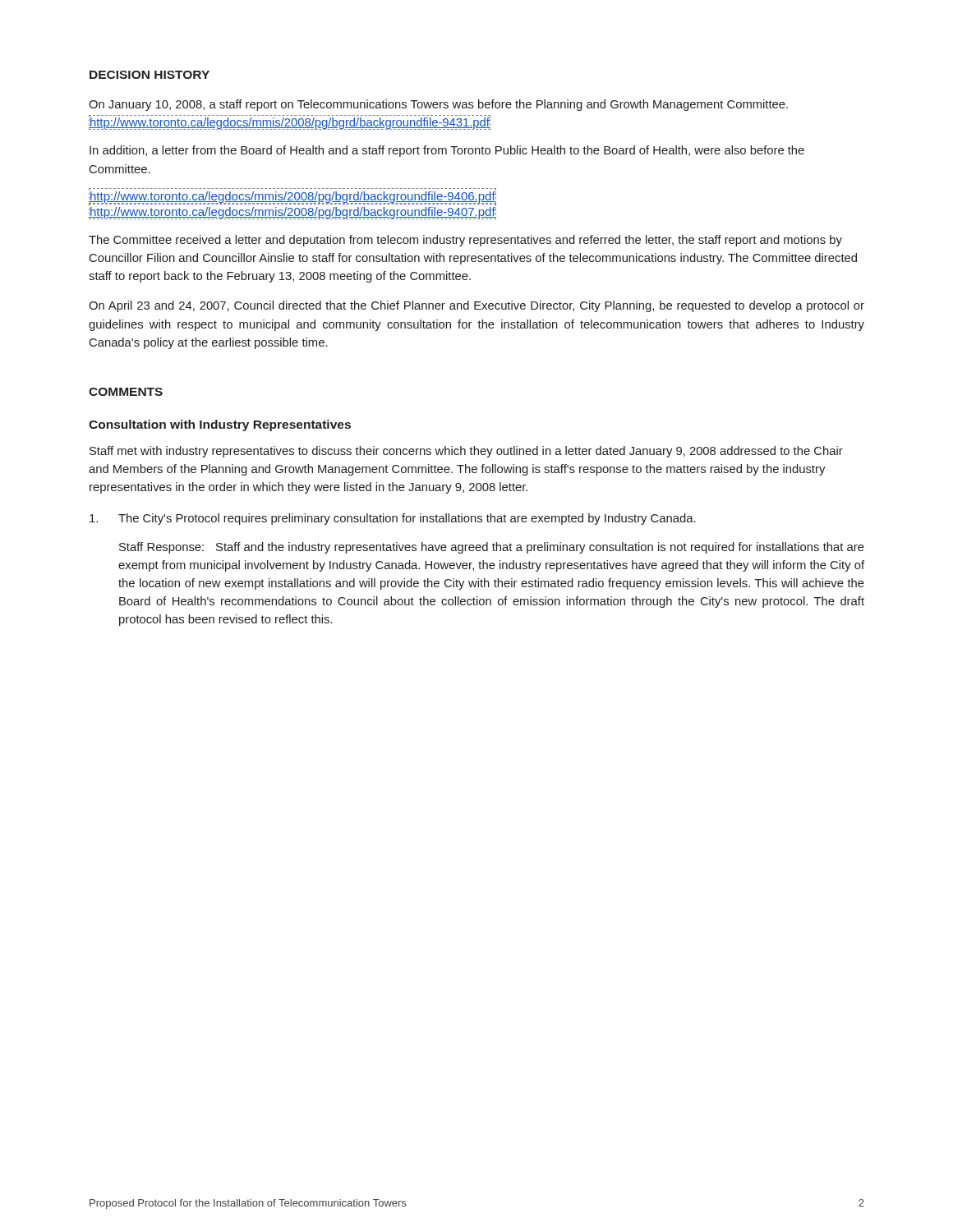The image size is (953, 1232).
Task: Find the text starting "Staff Response: Staff and the industry representatives have"
Action: point(491,583)
